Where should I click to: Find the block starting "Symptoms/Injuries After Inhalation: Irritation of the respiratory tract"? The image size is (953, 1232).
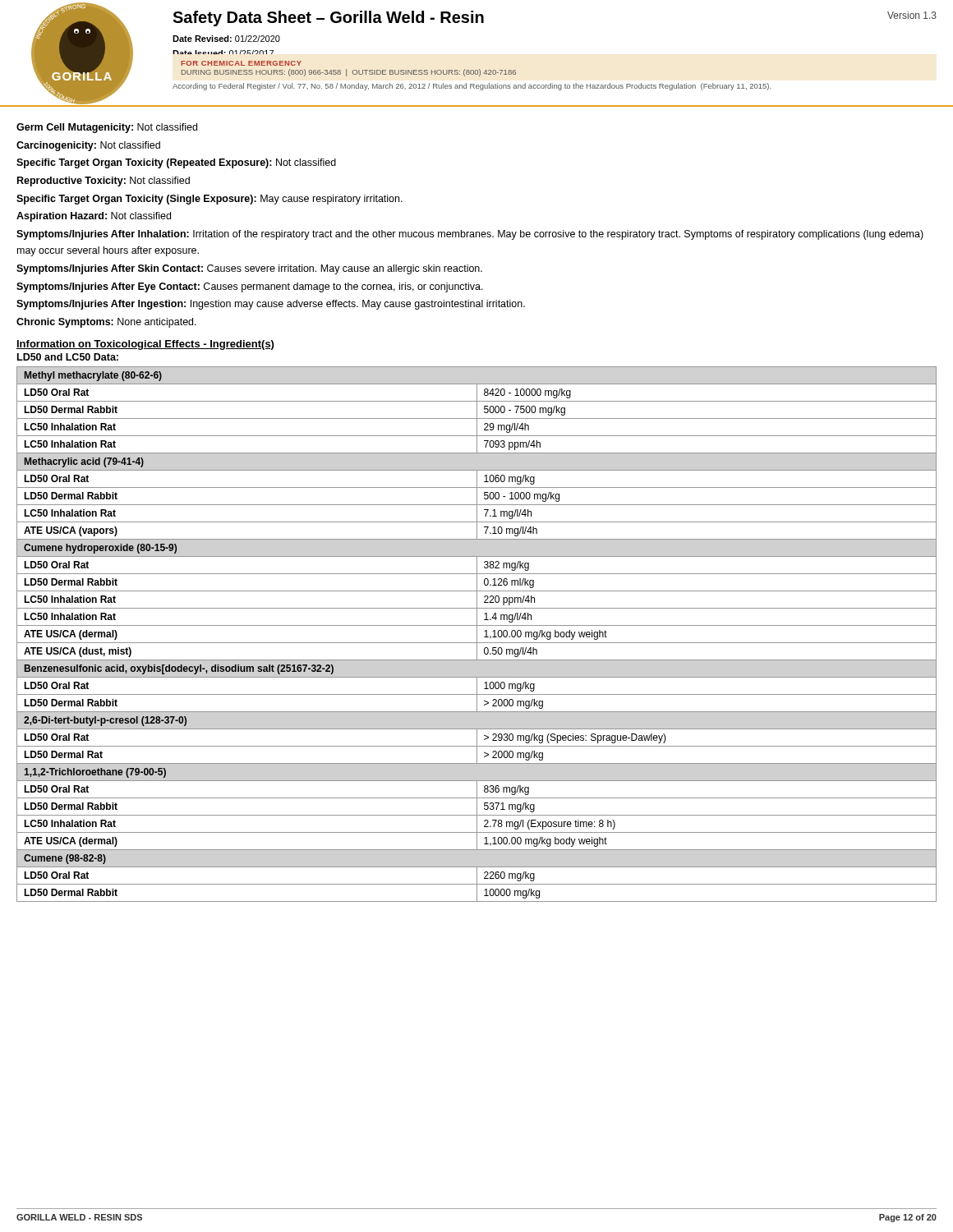tap(470, 242)
